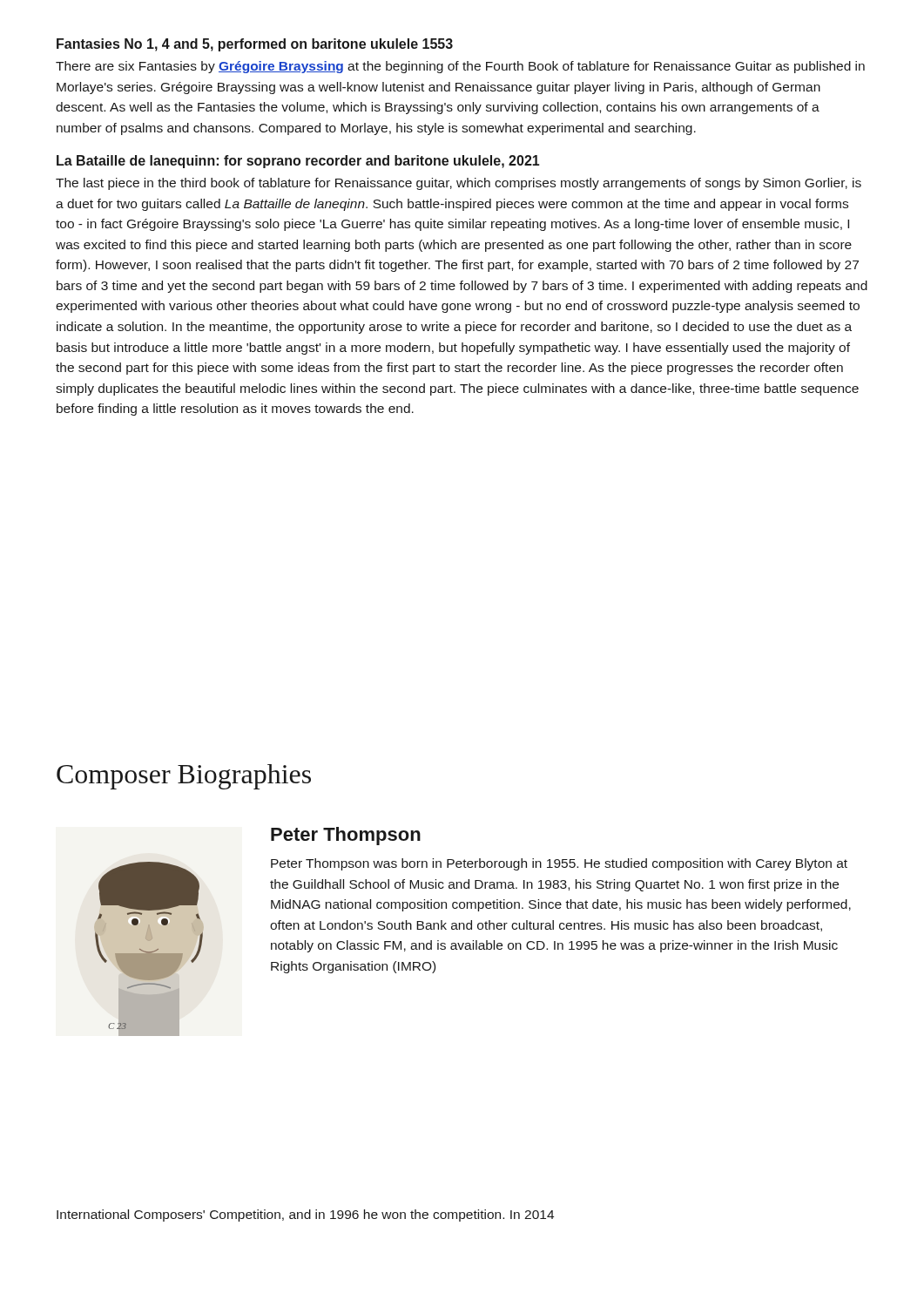Select the title with the text "Composer Biographies"

coord(184,777)
